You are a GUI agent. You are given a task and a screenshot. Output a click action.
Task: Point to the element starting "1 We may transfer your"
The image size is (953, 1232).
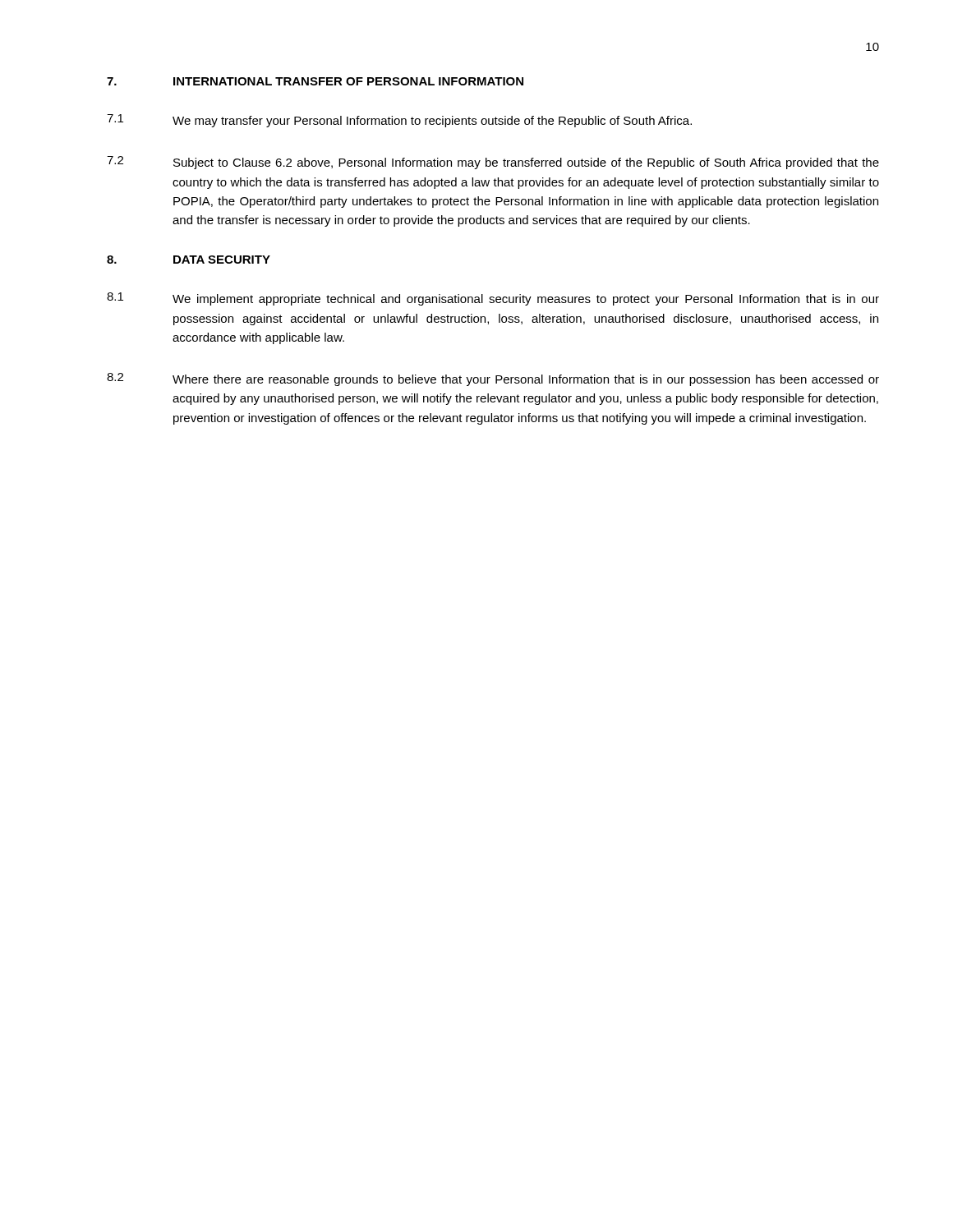[493, 120]
